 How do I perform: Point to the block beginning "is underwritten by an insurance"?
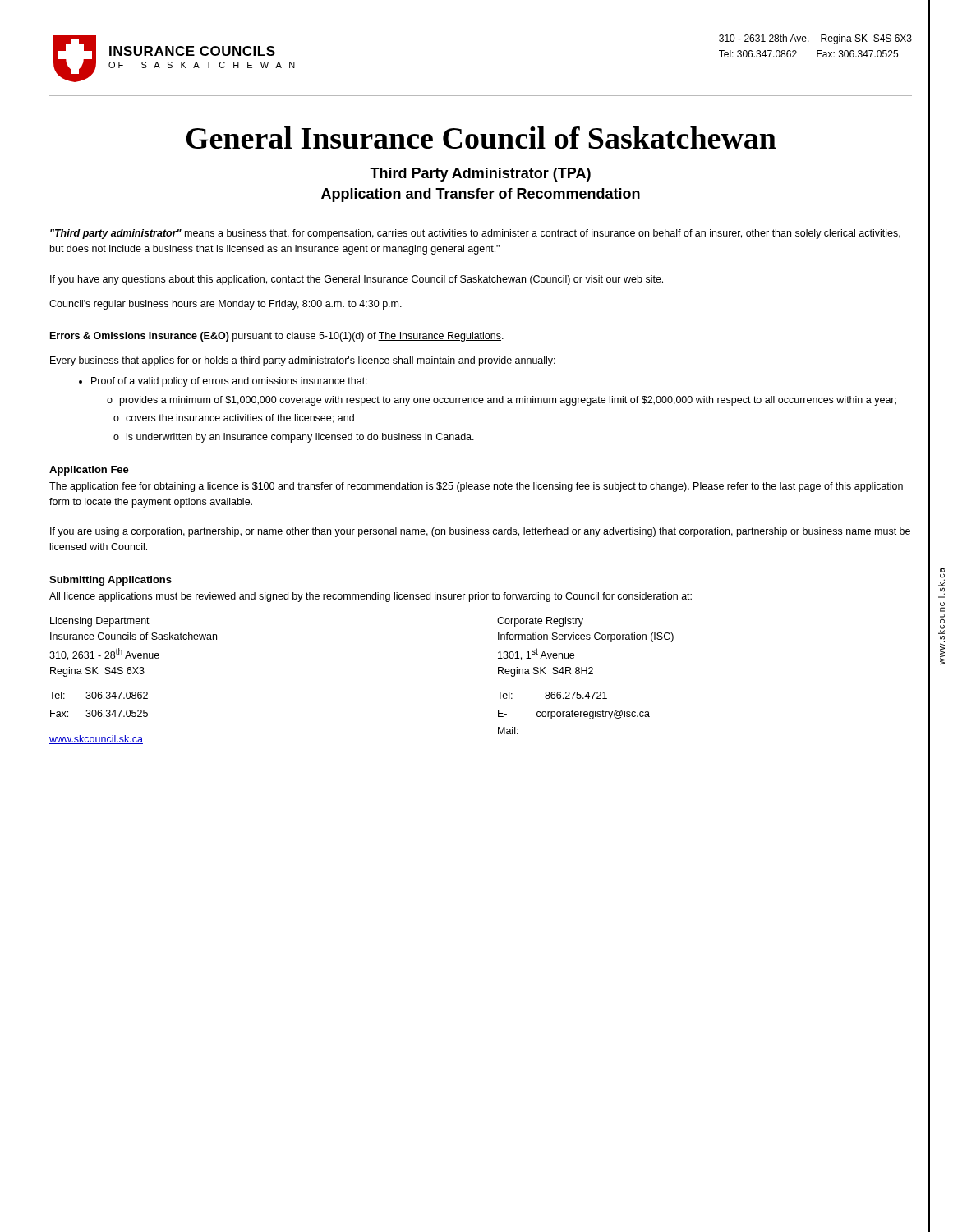294,438
